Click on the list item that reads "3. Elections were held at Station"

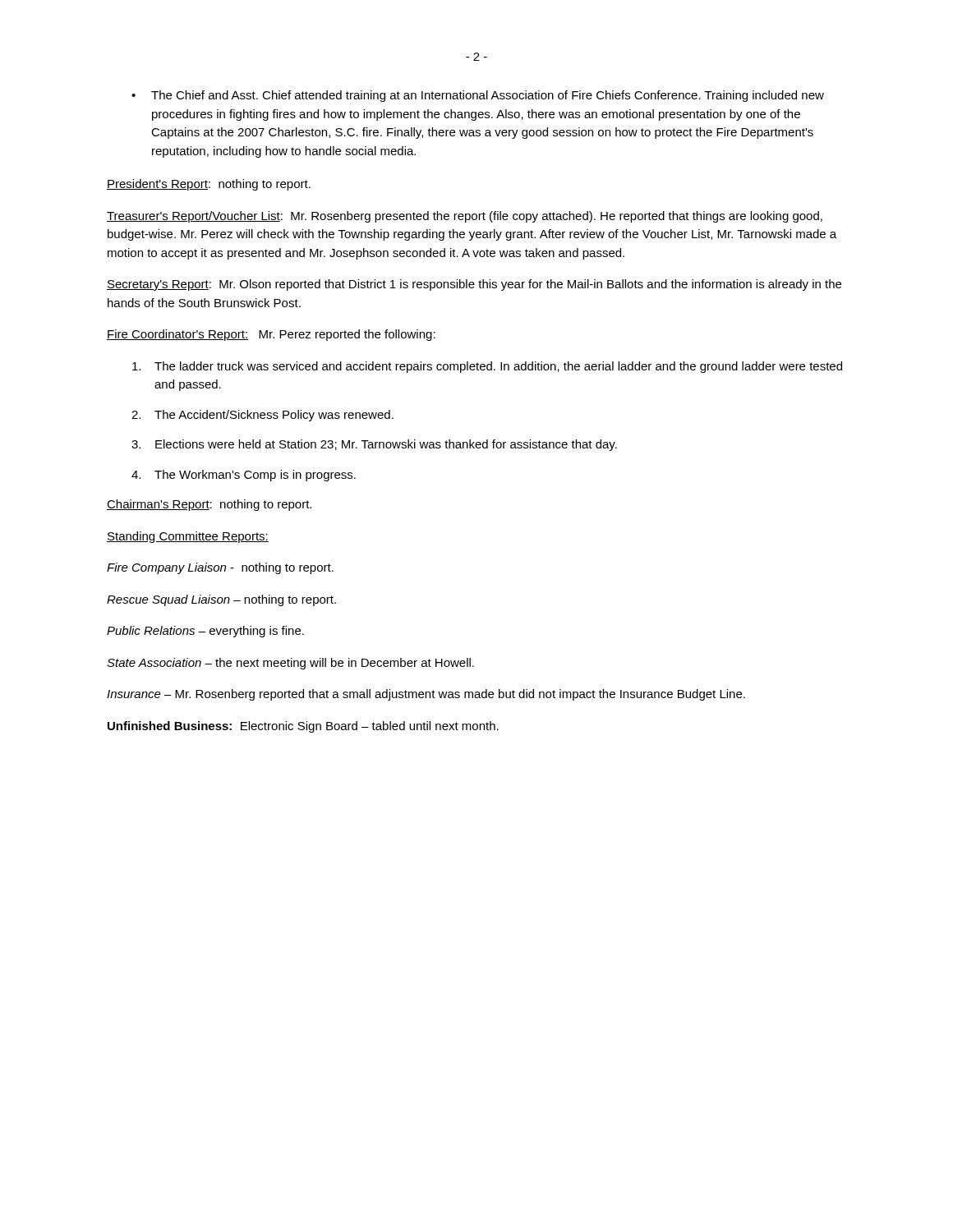tap(375, 445)
